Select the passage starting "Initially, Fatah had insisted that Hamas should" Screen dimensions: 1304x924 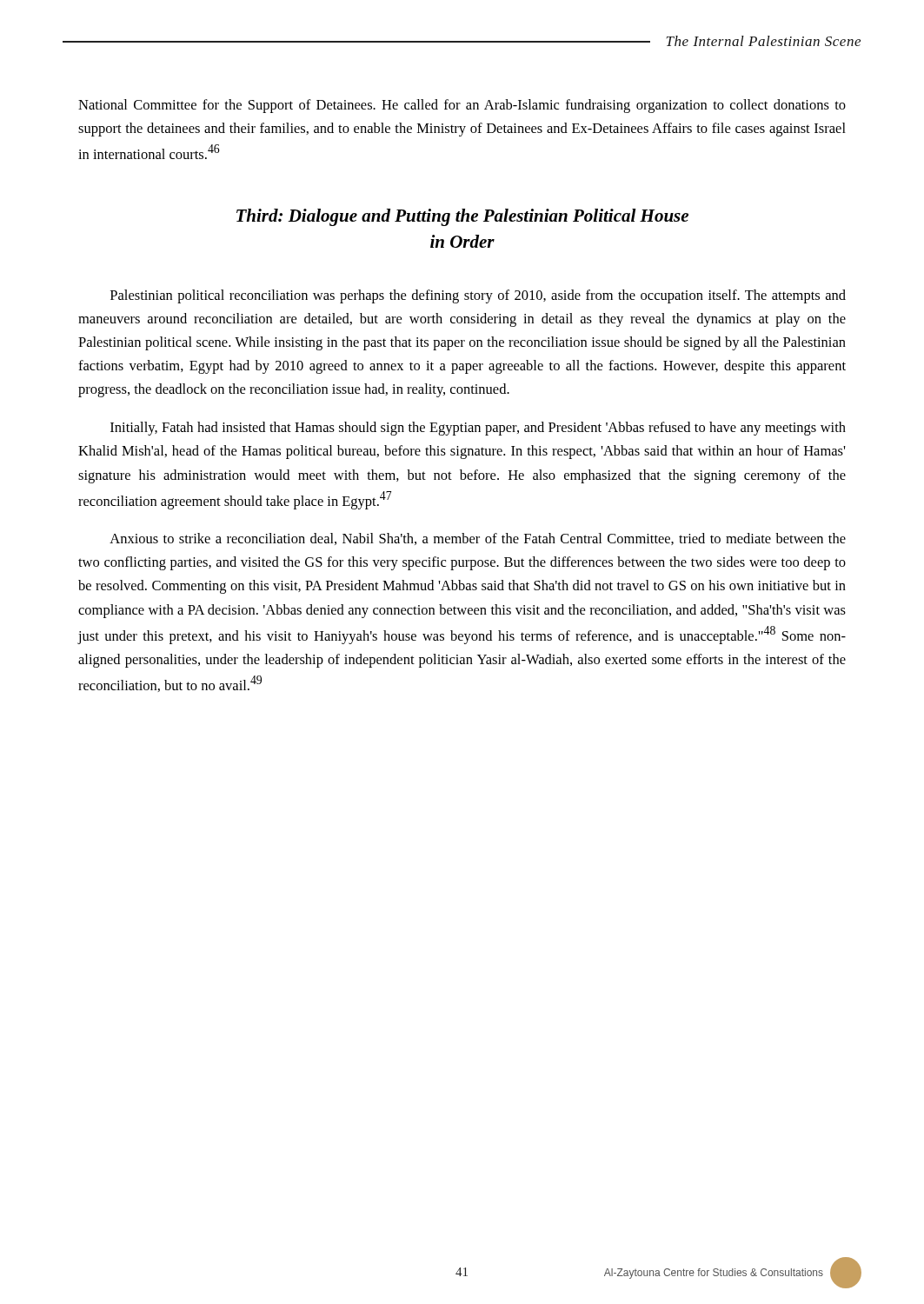462,464
